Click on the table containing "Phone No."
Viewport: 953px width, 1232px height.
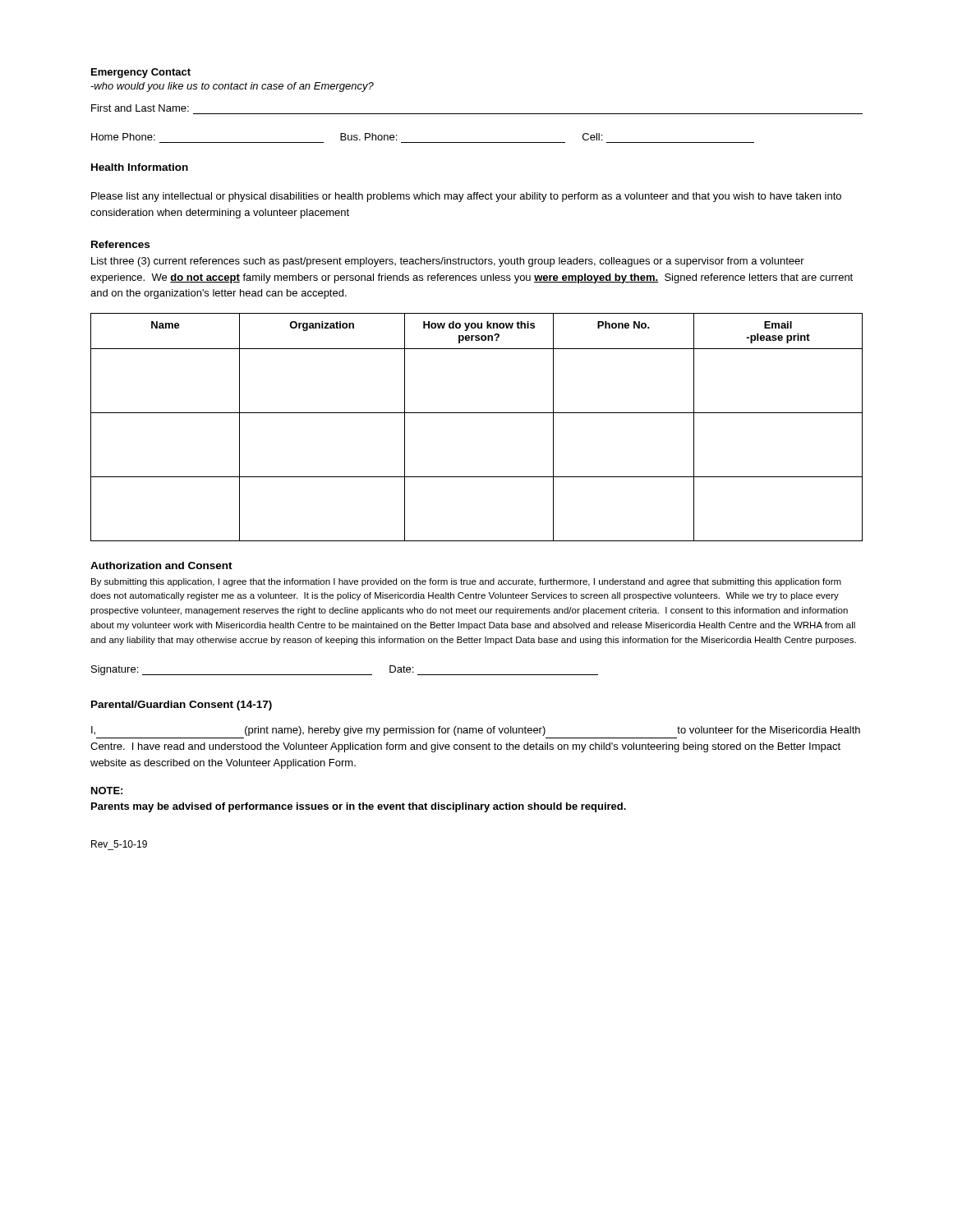[476, 427]
